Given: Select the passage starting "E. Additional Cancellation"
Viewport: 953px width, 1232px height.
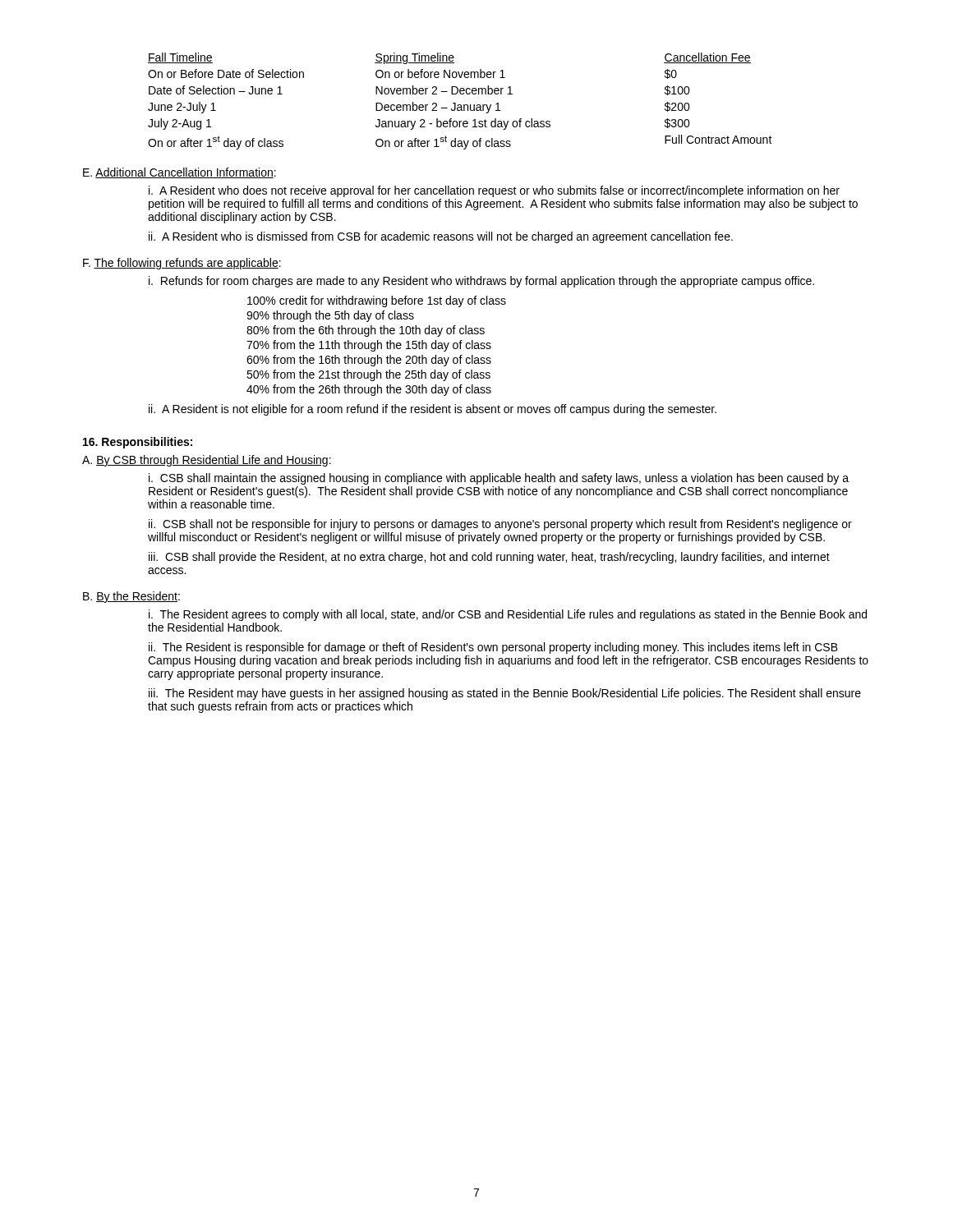Looking at the screenshot, I should pyautogui.click(x=179, y=172).
